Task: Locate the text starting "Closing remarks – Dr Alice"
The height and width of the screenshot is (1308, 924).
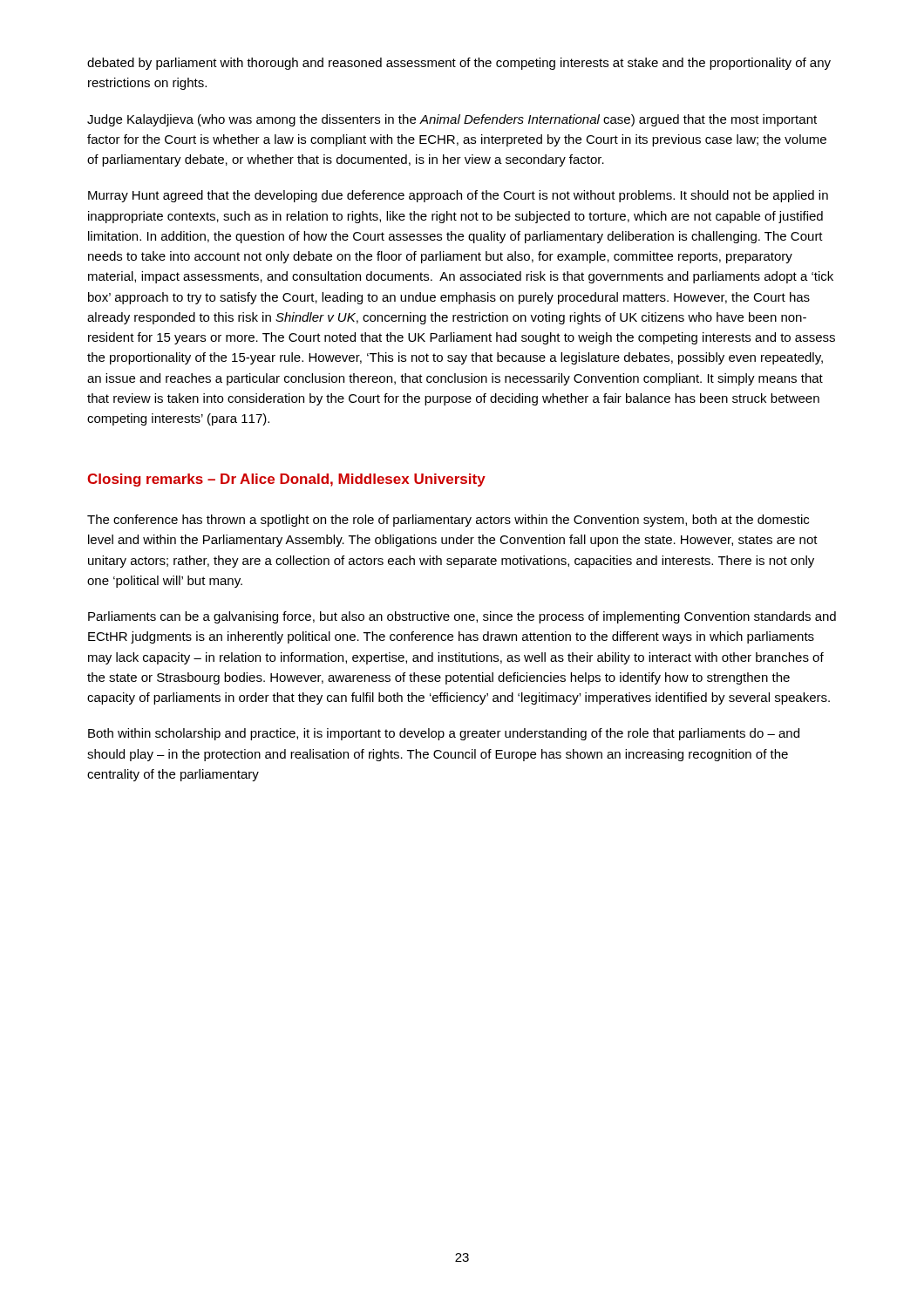Action: (286, 479)
